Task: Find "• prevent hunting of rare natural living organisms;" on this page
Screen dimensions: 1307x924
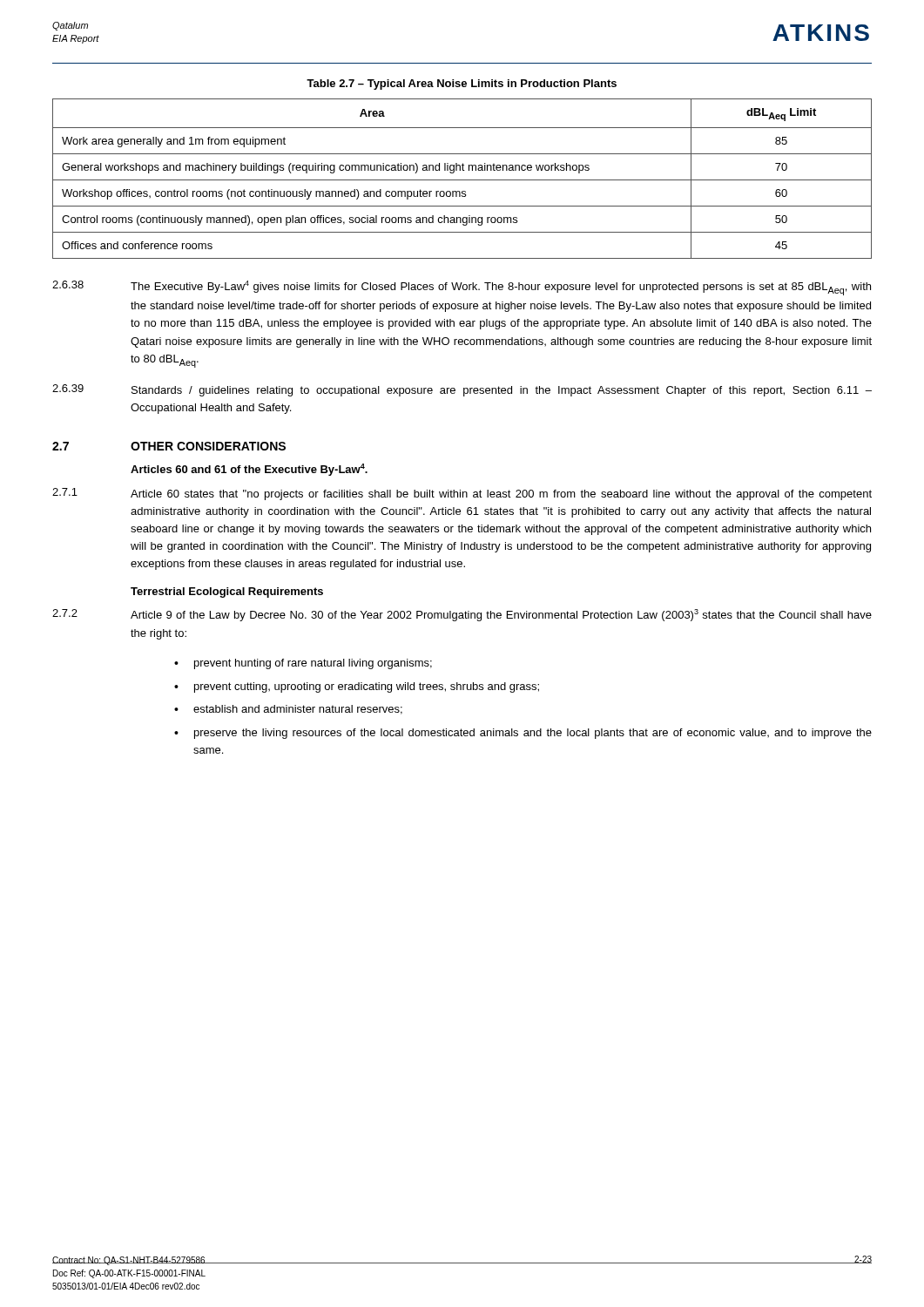Action: 303,664
